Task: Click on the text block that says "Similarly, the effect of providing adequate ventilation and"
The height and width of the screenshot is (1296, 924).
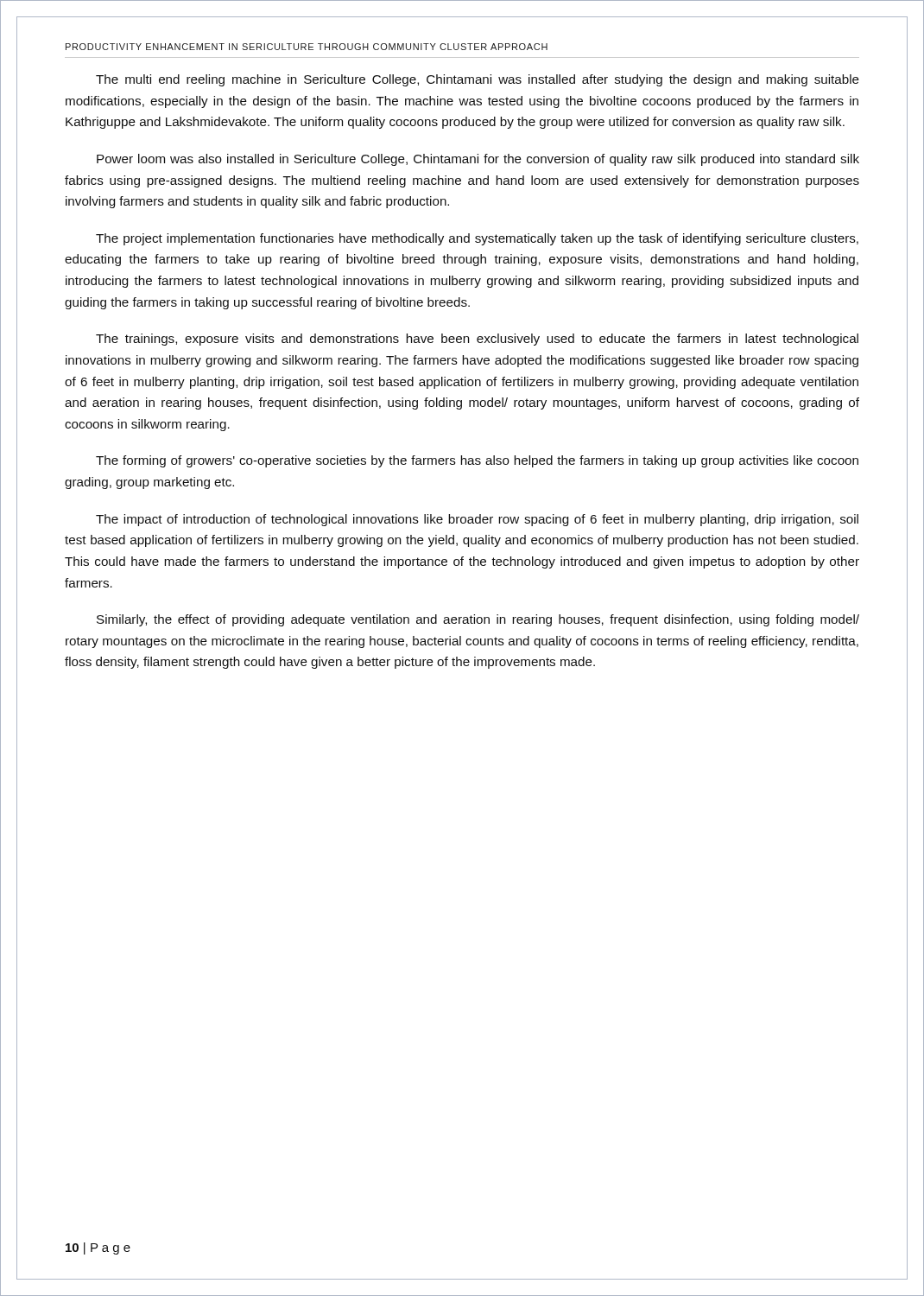Action: pos(462,641)
